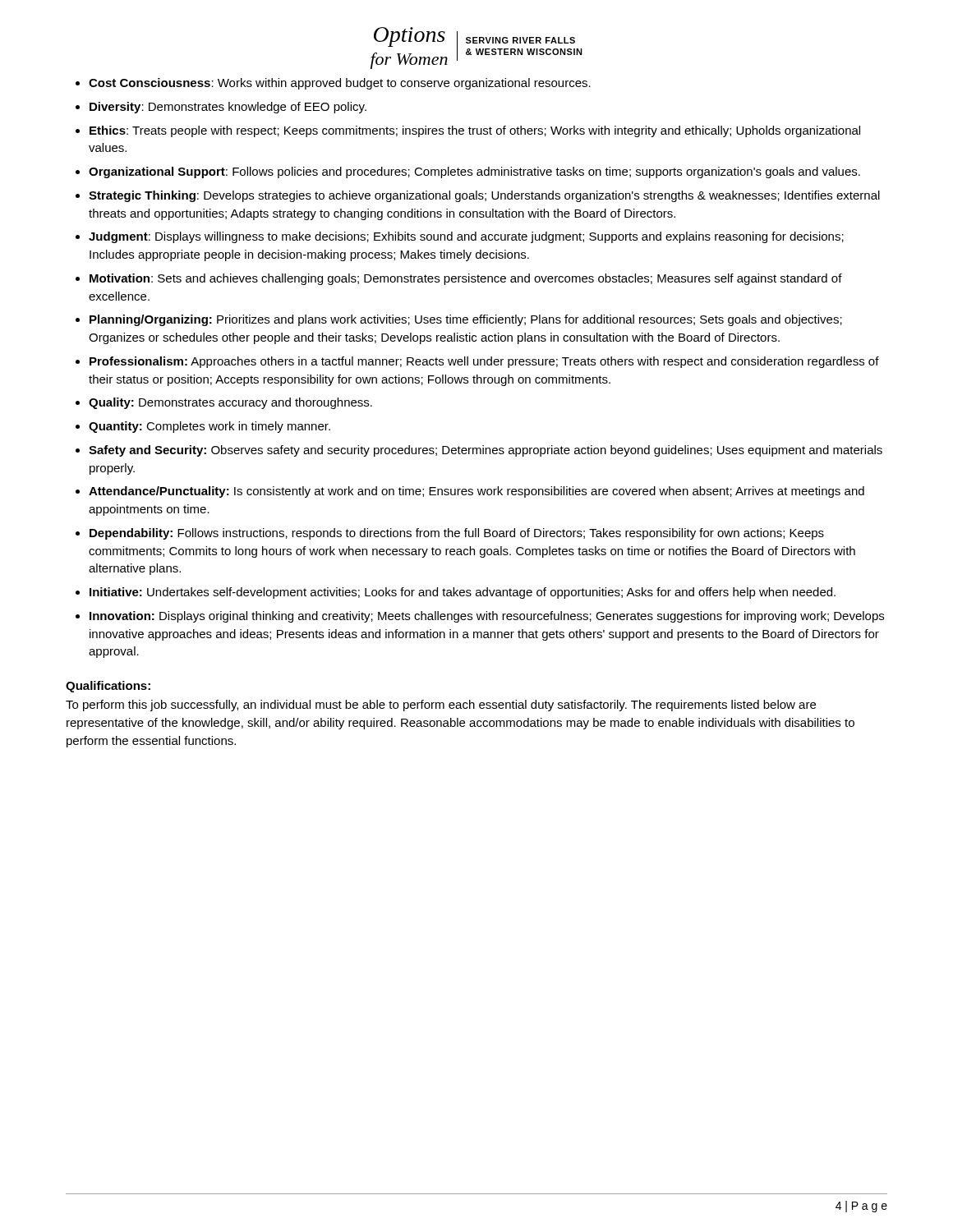The height and width of the screenshot is (1232, 953).
Task: Where is the passage that starts "Cost Consciousness: Works within approved"?
Action: [x=340, y=83]
